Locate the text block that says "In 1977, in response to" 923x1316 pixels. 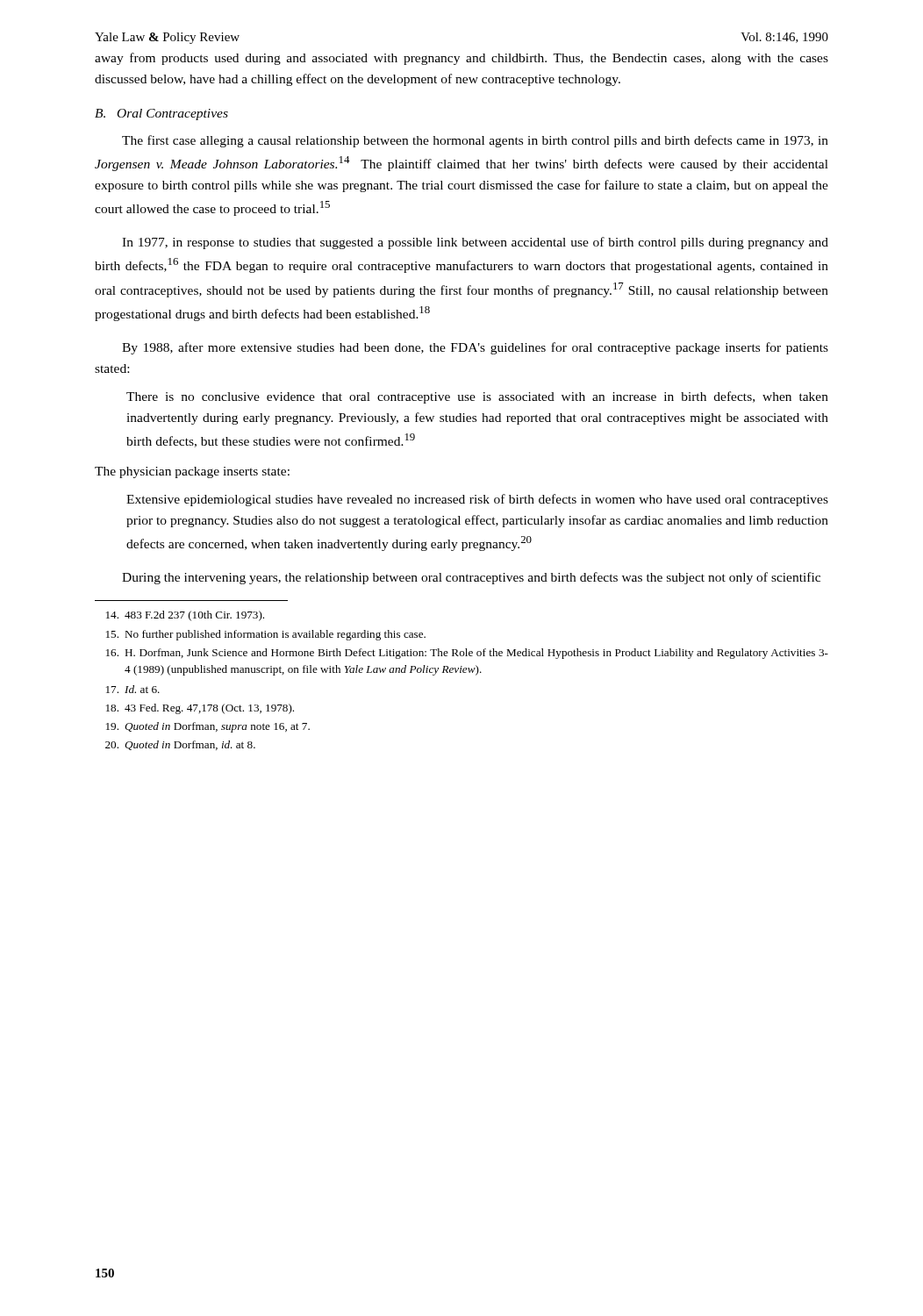pyautogui.click(x=462, y=278)
